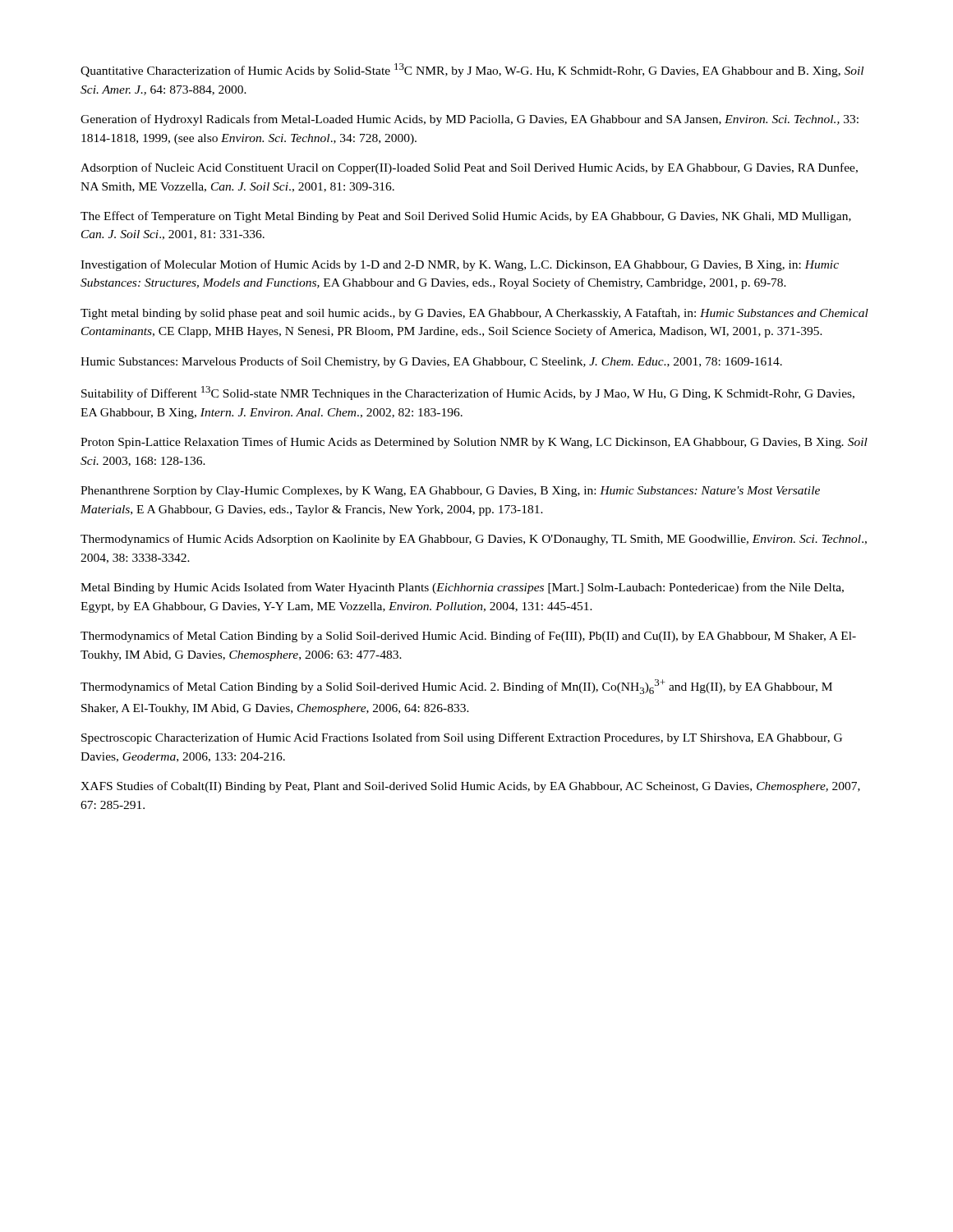Viewport: 953px width, 1232px height.
Task: Point to the block starting "Quantitative Characterization of Humic"
Action: 472,78
